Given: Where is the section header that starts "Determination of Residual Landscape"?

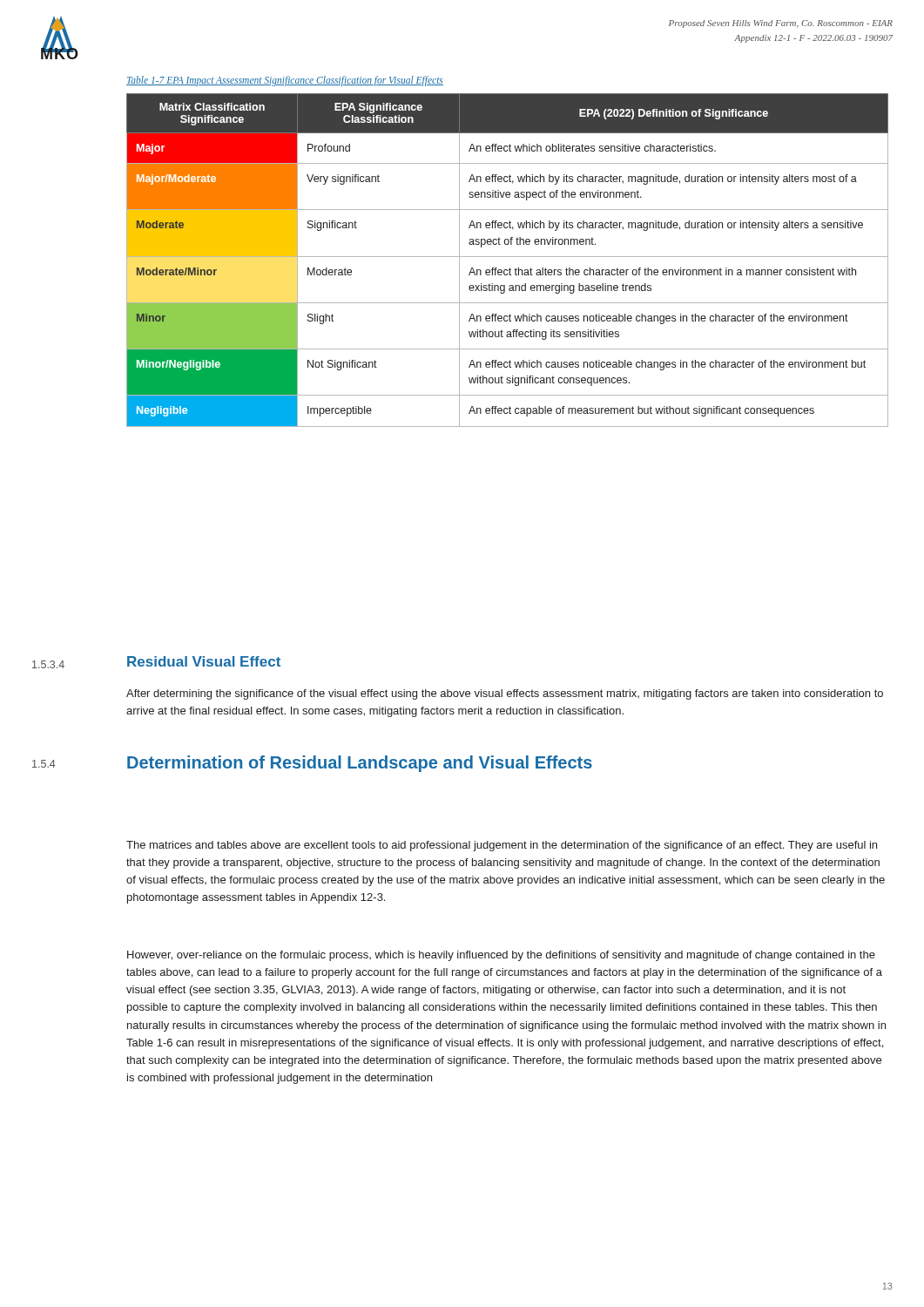Looking at the screenshot, I should 359,762.
